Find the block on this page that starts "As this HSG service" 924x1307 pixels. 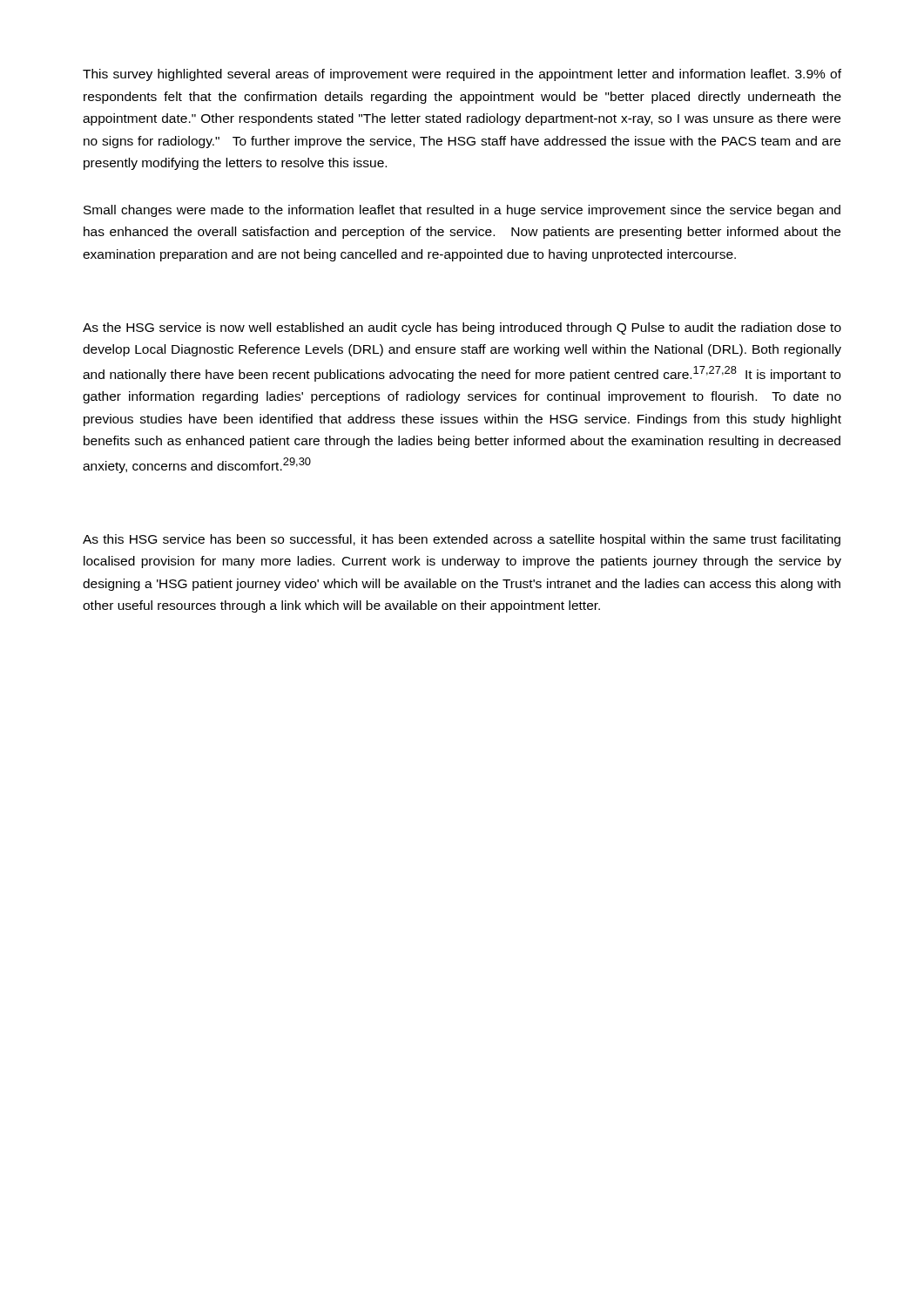[462, 572]
